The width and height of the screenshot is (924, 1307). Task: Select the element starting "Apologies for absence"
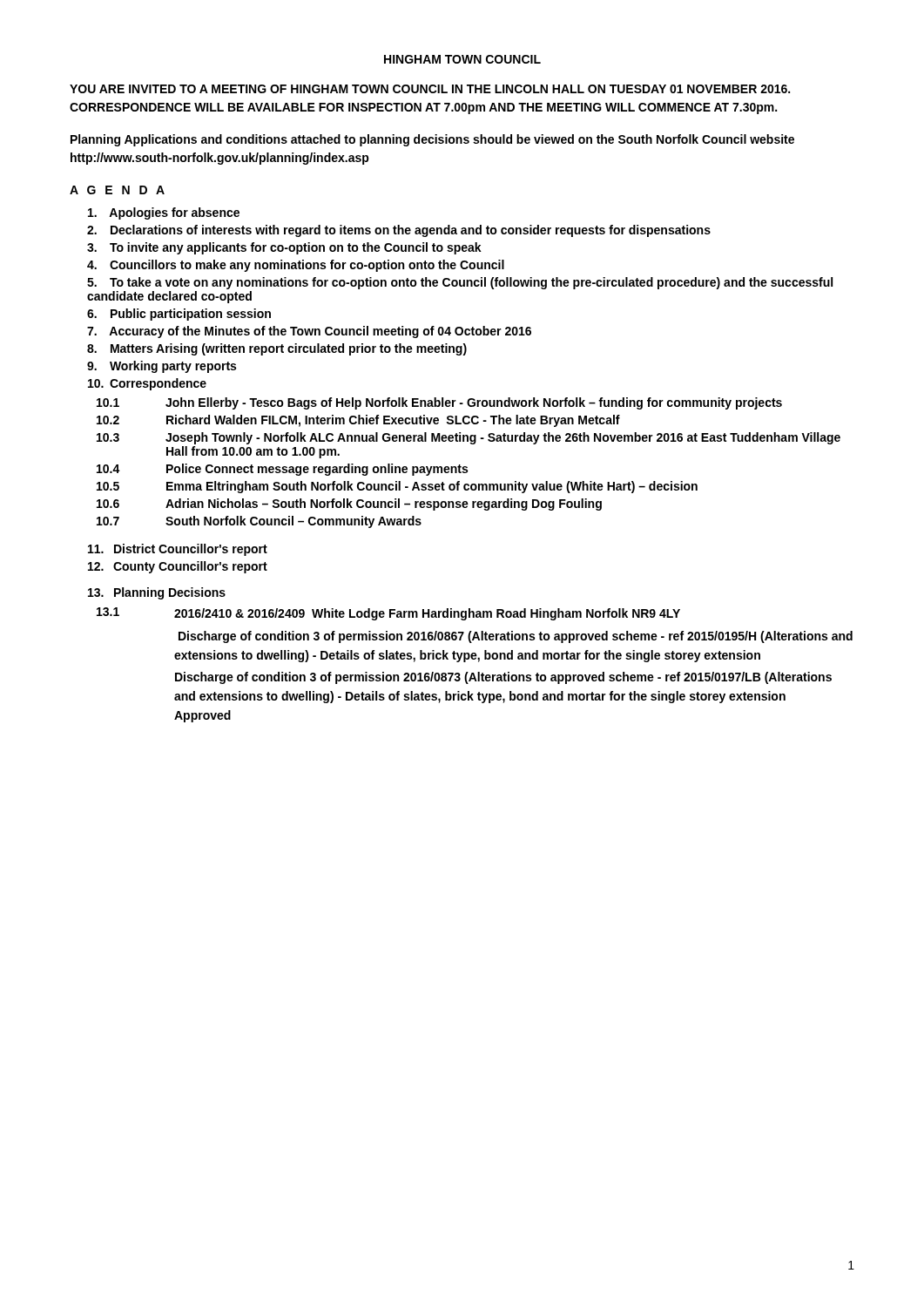(164, 213)
